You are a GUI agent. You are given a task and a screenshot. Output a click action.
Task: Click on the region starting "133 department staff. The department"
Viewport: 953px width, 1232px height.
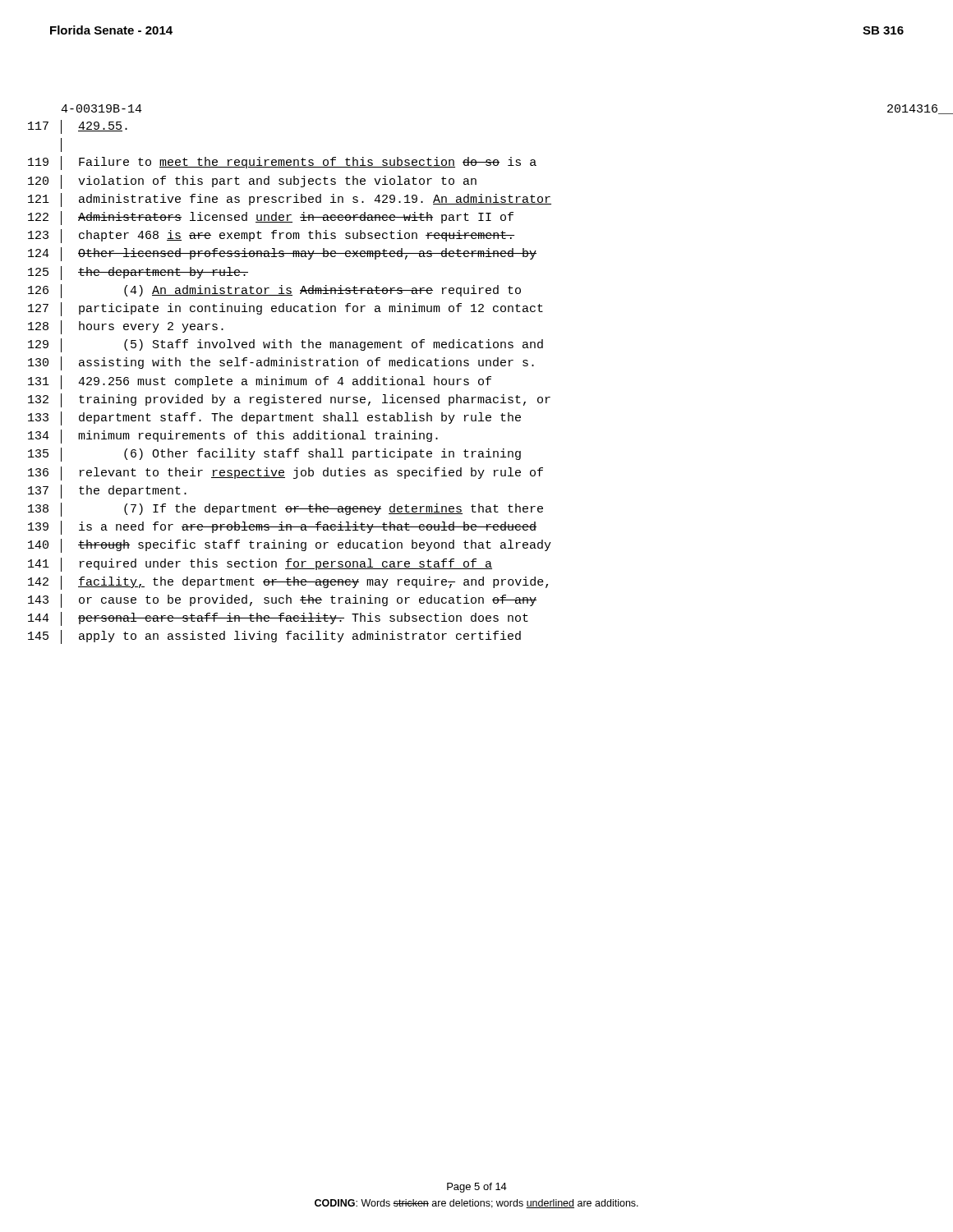tap(476, 419)
